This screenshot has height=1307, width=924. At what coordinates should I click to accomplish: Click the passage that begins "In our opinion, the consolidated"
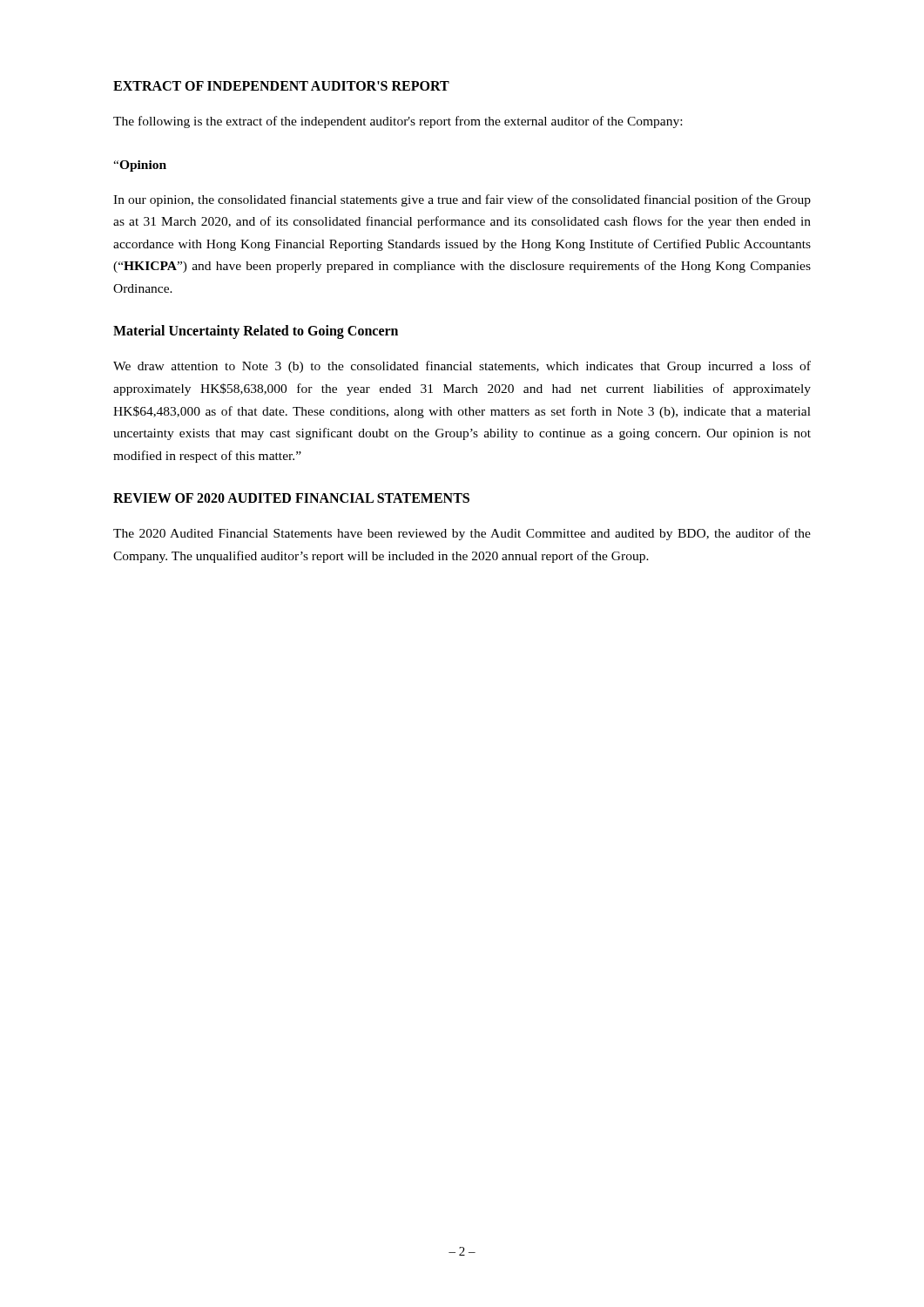tap(462, 243)
